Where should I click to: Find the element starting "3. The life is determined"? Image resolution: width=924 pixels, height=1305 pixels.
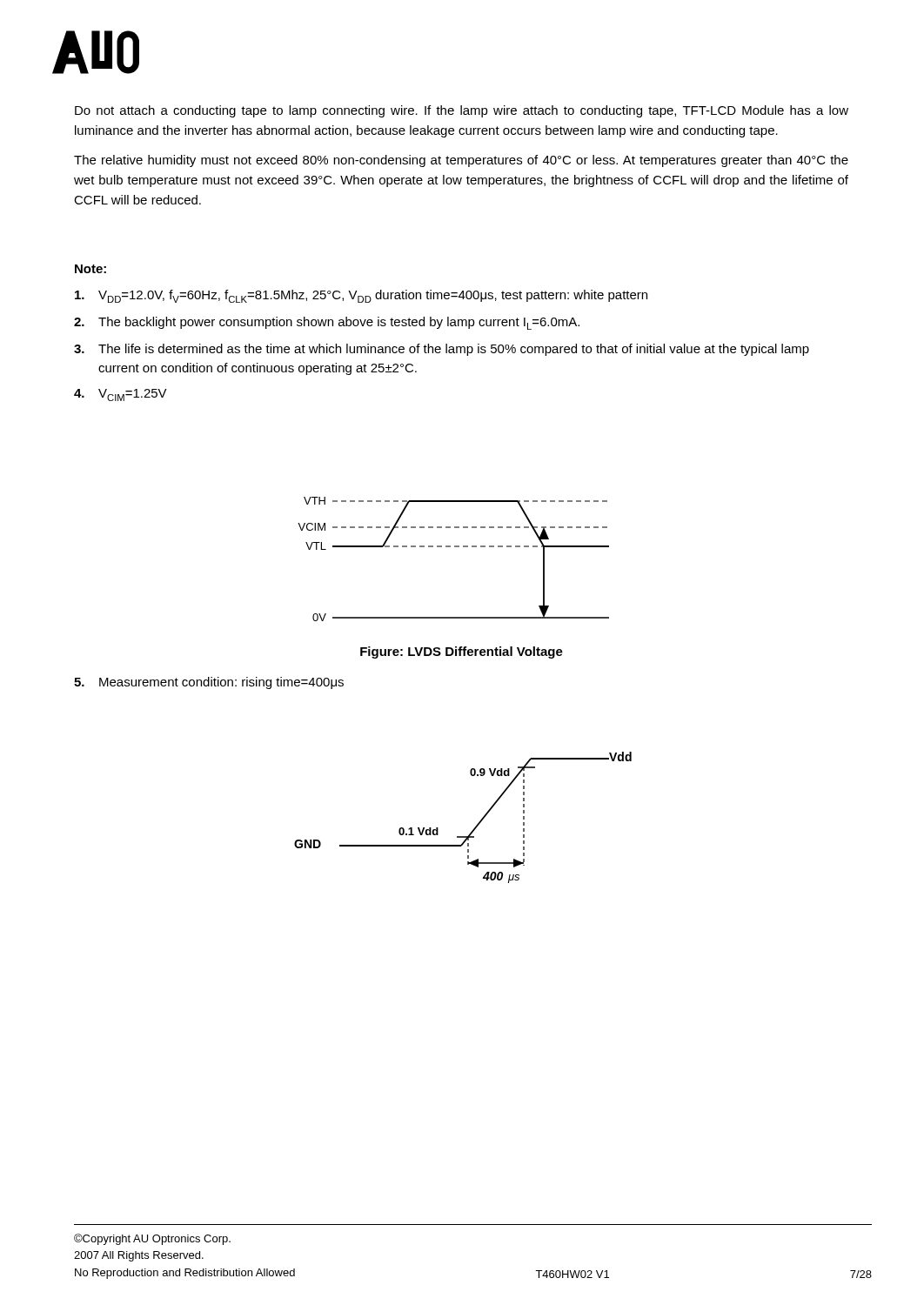pyautogui.click(x=461, y=359)
